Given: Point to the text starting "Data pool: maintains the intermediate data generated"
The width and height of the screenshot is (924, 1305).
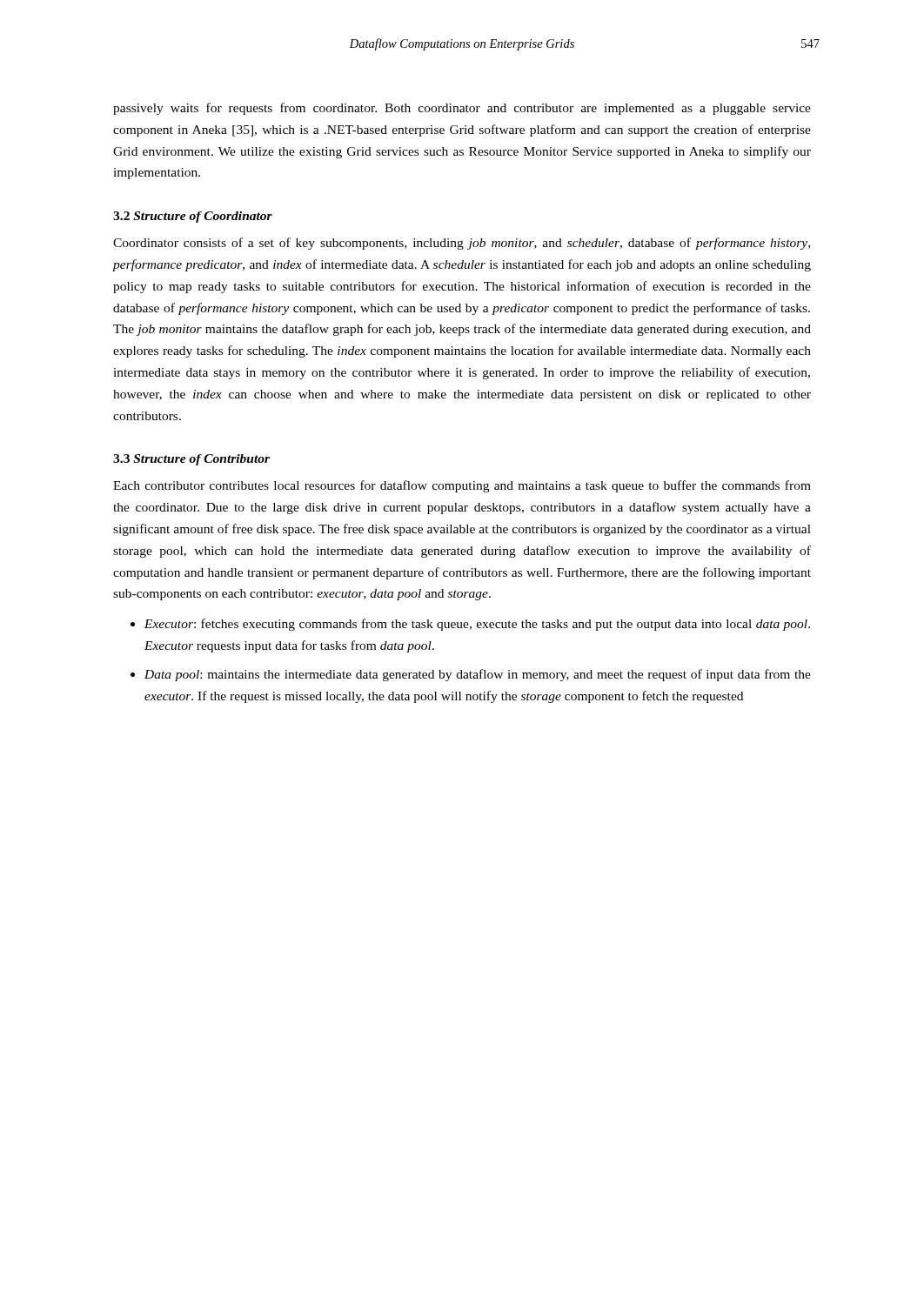Looking at the screenshot, I should click(478, 684).
